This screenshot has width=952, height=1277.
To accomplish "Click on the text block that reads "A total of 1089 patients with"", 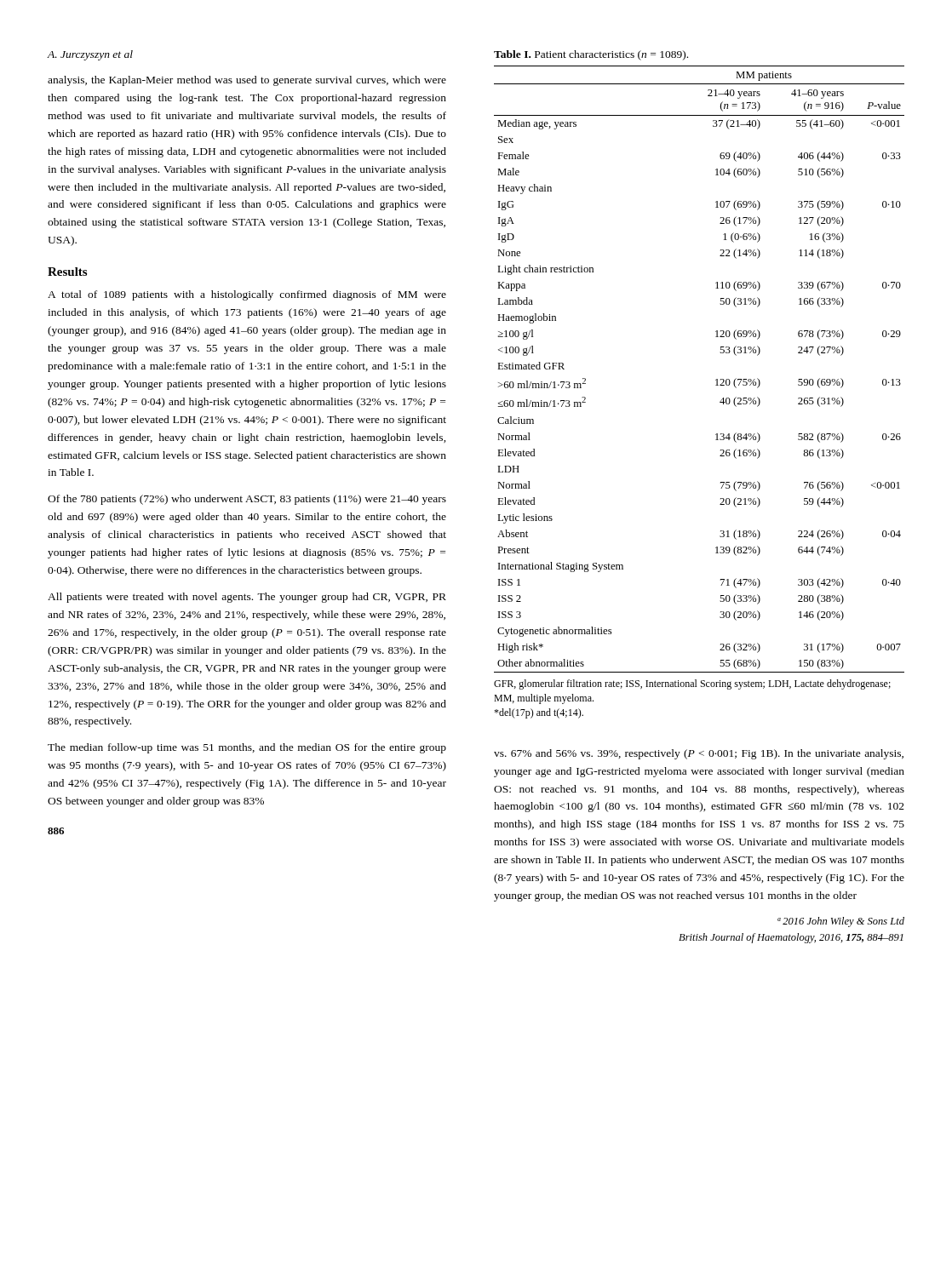I will coord(247,383).
